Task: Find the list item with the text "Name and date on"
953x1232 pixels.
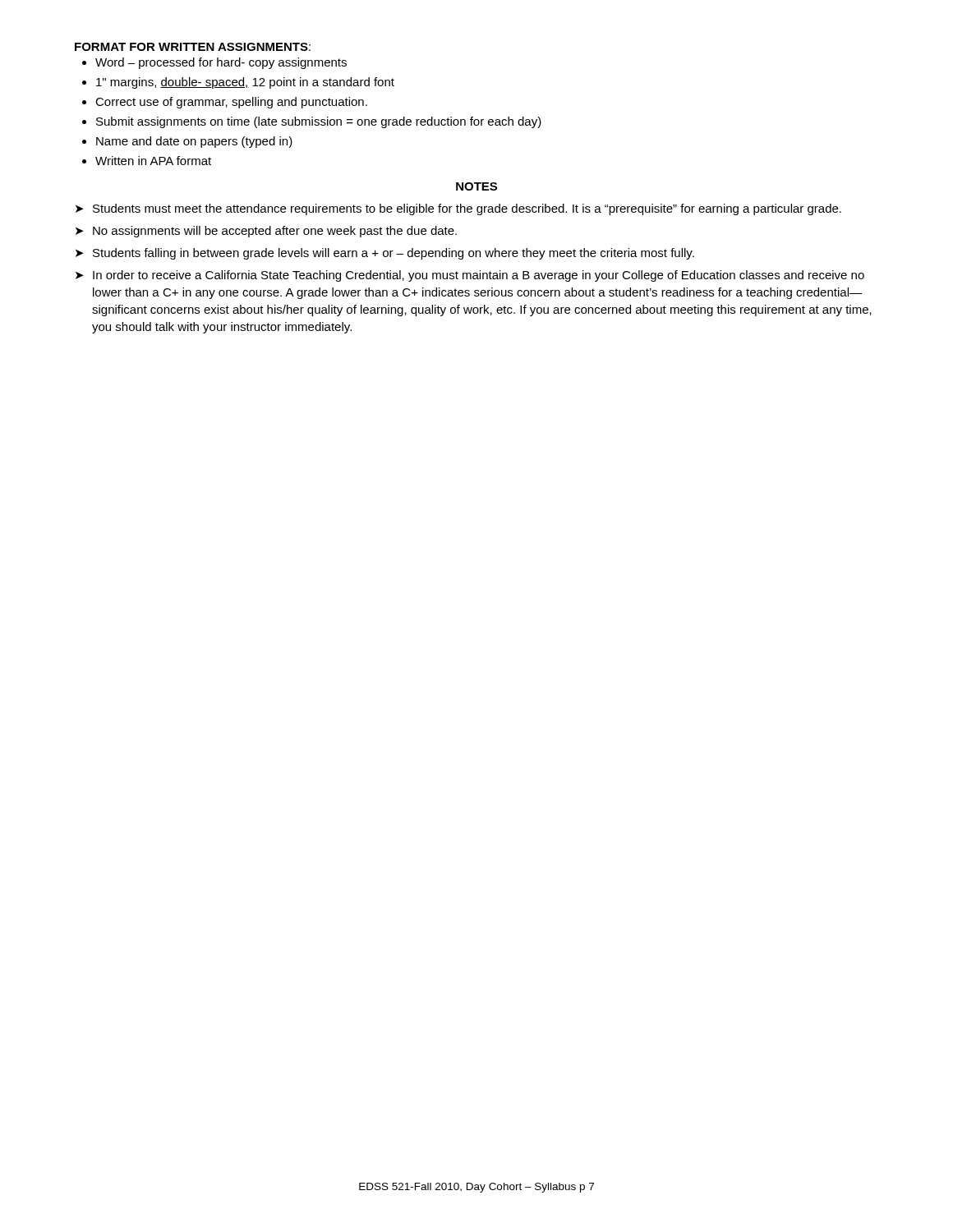Action: (194, 141)
